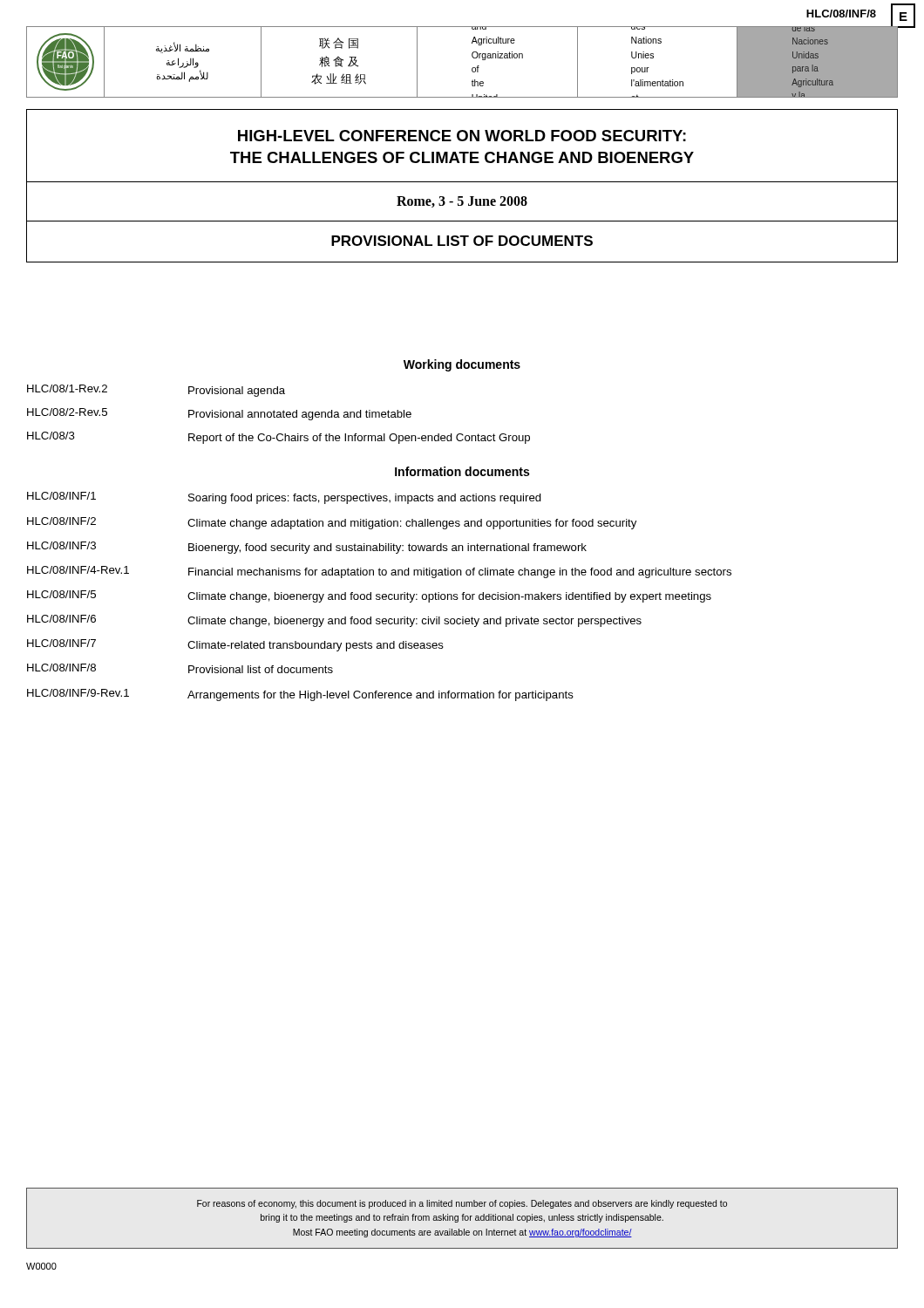The height and width of the screenshot is (1308, 924).
Task: Click the logo
Action: (462, 62)
